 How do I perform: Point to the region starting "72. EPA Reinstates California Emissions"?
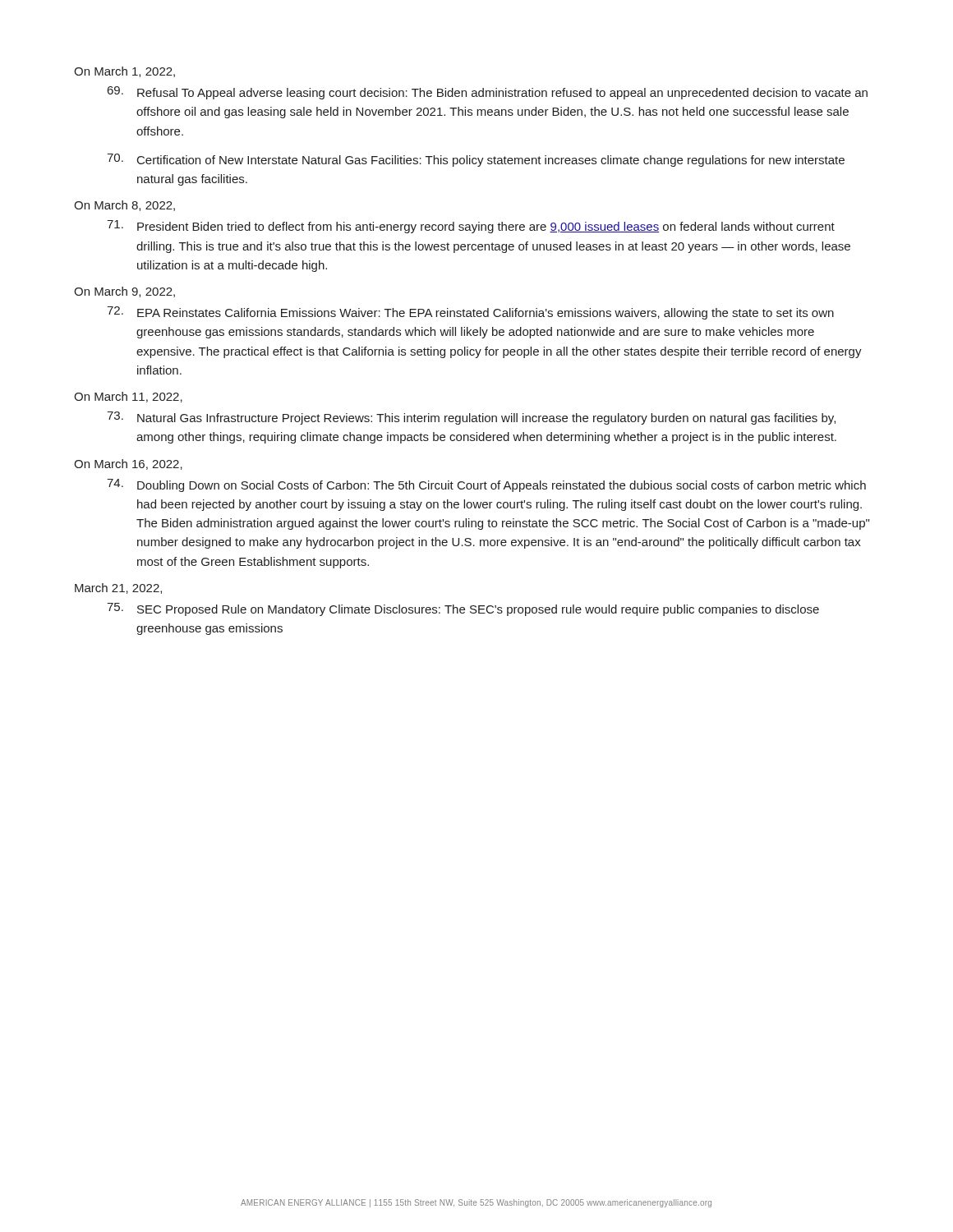pos(489,341)
